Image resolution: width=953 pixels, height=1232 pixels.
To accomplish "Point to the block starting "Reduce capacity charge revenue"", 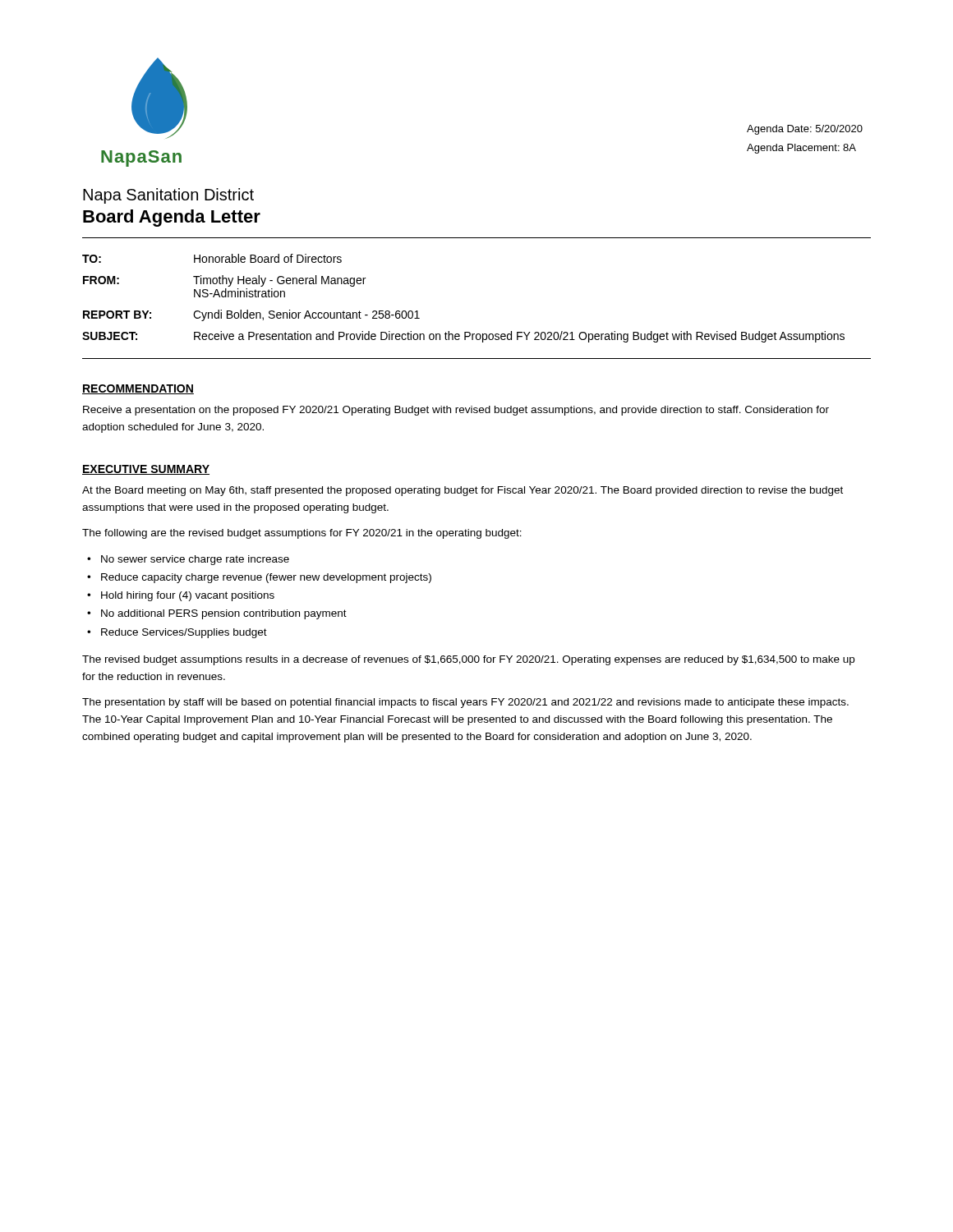I will (266, 577).
